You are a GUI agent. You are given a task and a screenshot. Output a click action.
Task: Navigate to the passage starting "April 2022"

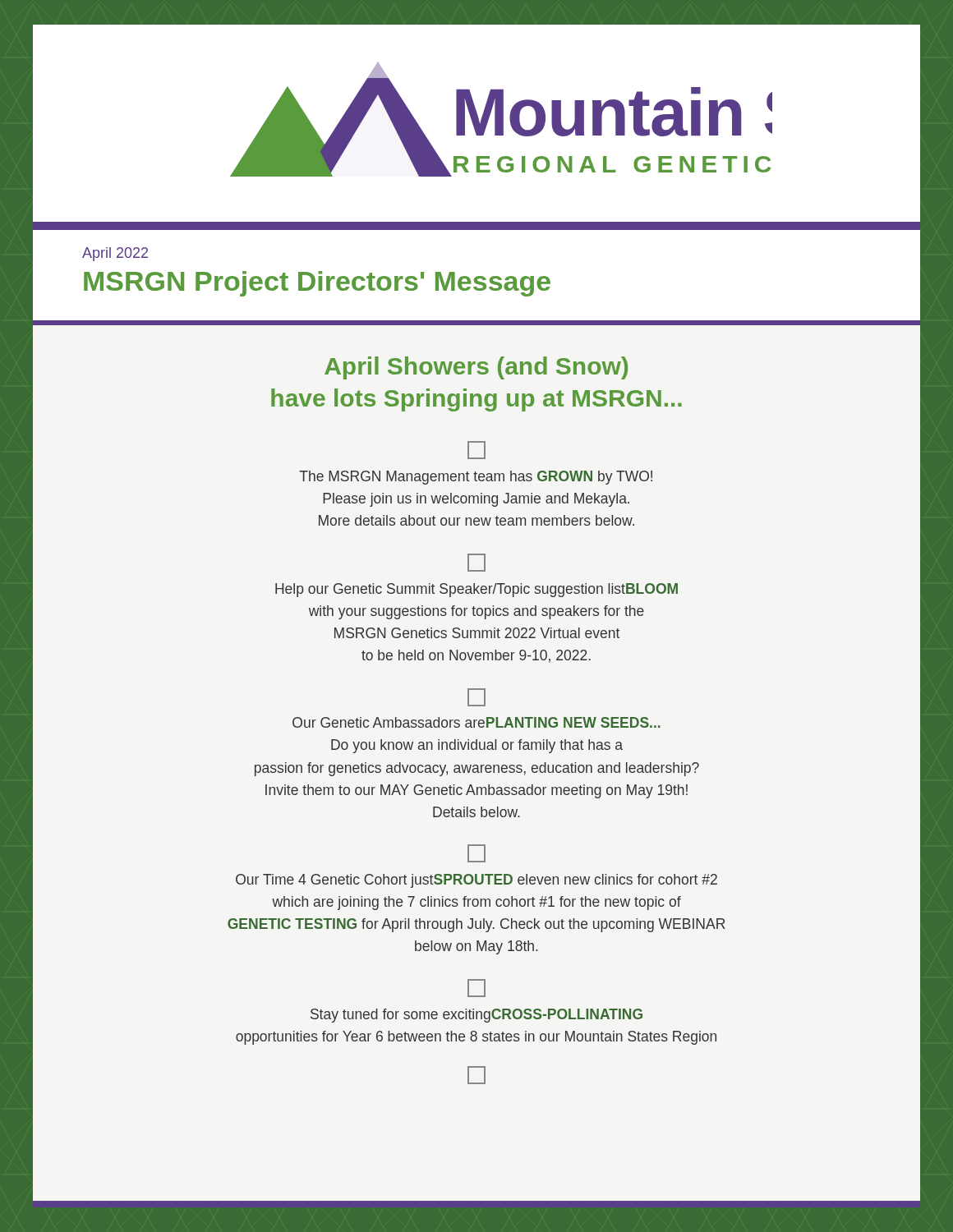[x=115, y=253]
